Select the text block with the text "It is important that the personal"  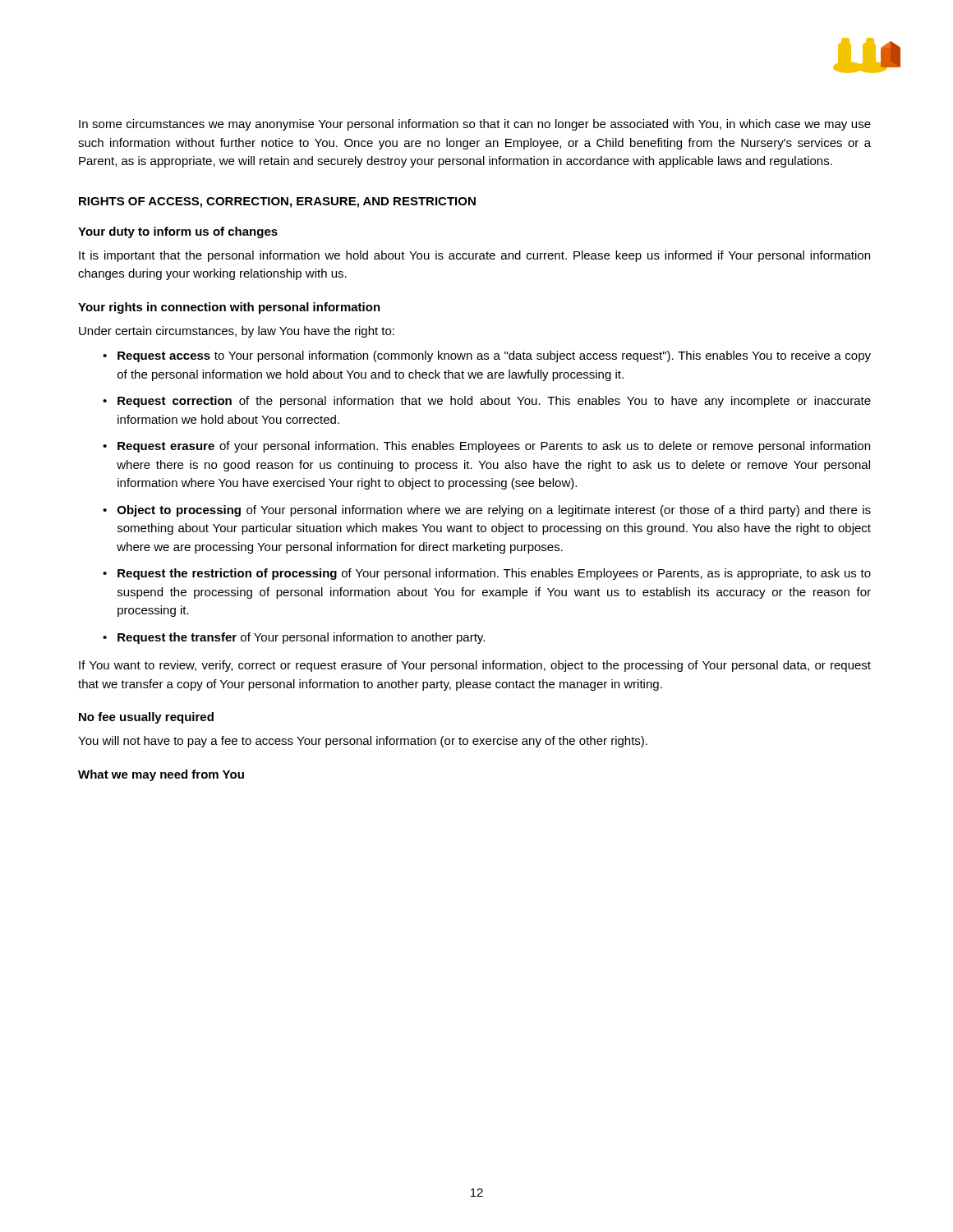474,264
